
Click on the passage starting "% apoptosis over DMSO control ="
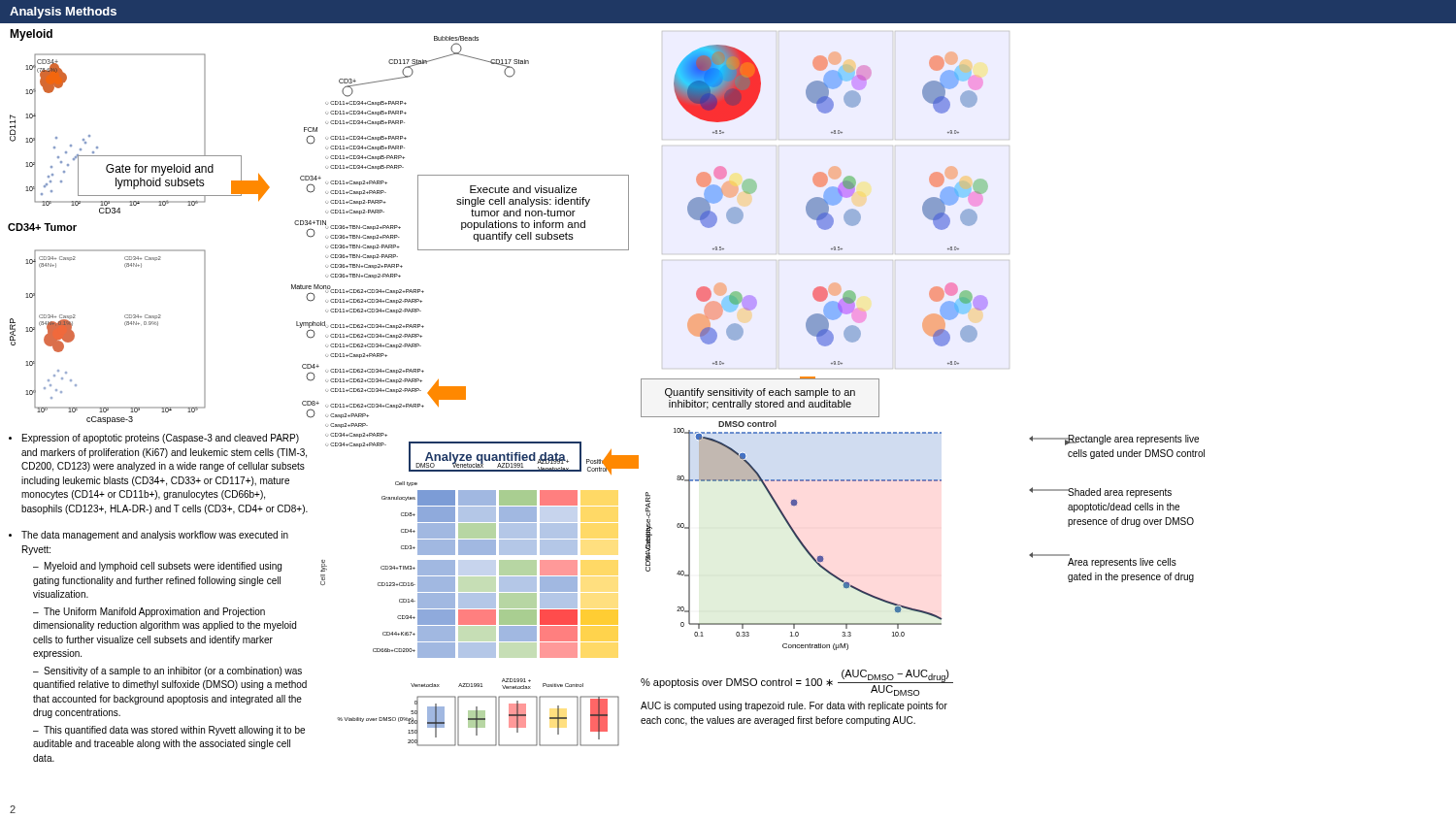tap(797, 683)
